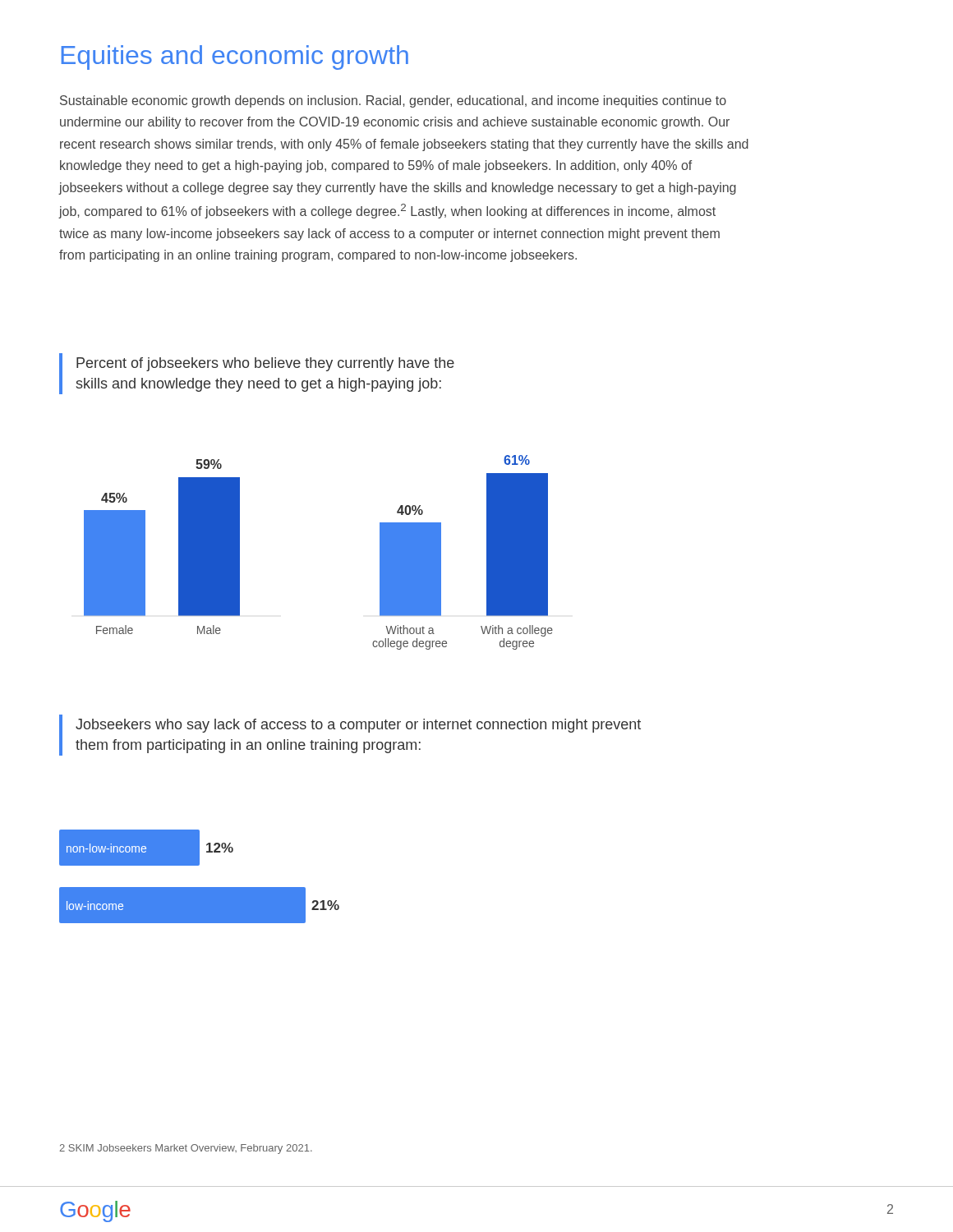Select the grouped bar chart
953x1232 pixels.
coord(355,542)
